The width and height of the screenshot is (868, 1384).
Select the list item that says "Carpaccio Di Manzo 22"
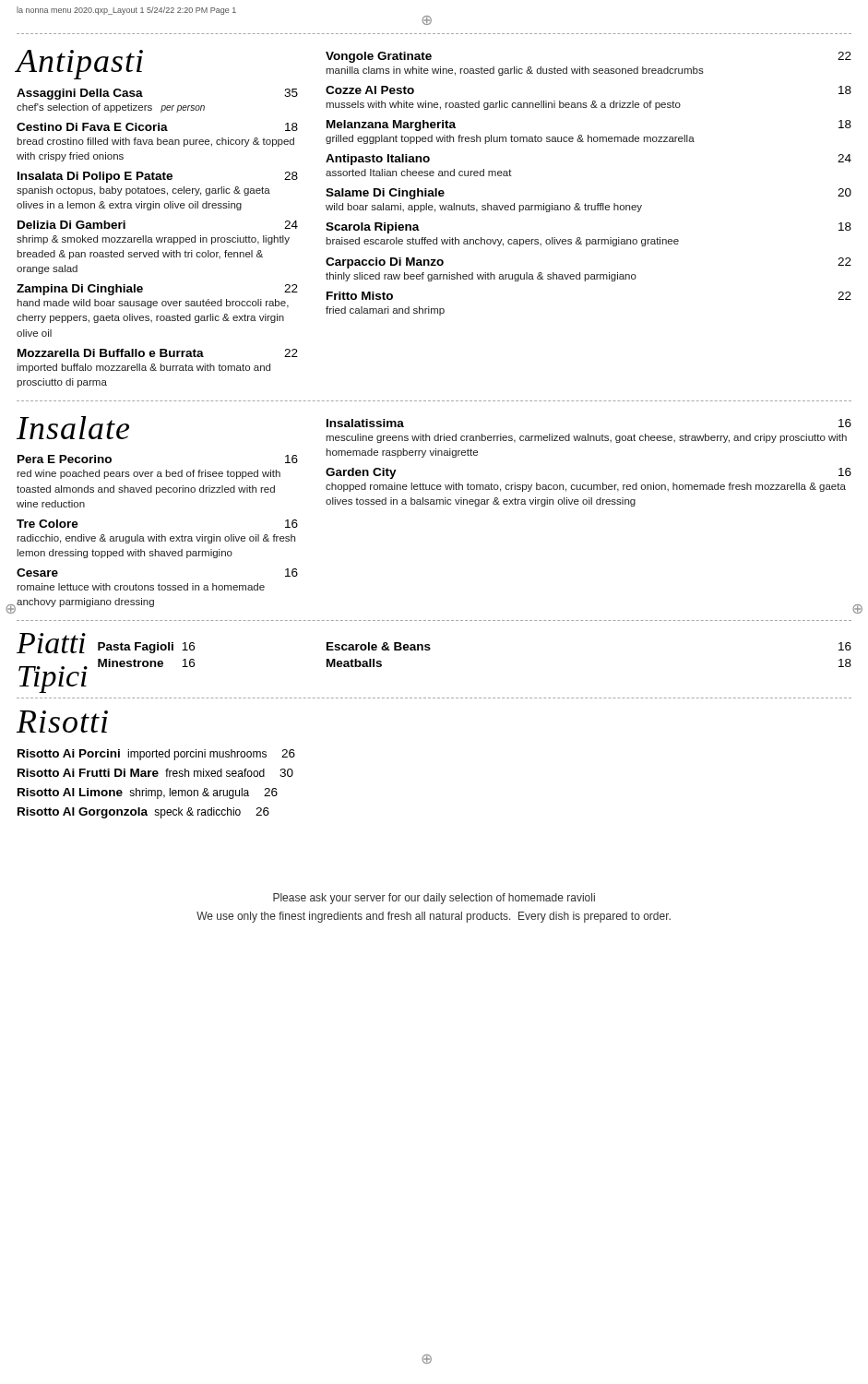589,269
